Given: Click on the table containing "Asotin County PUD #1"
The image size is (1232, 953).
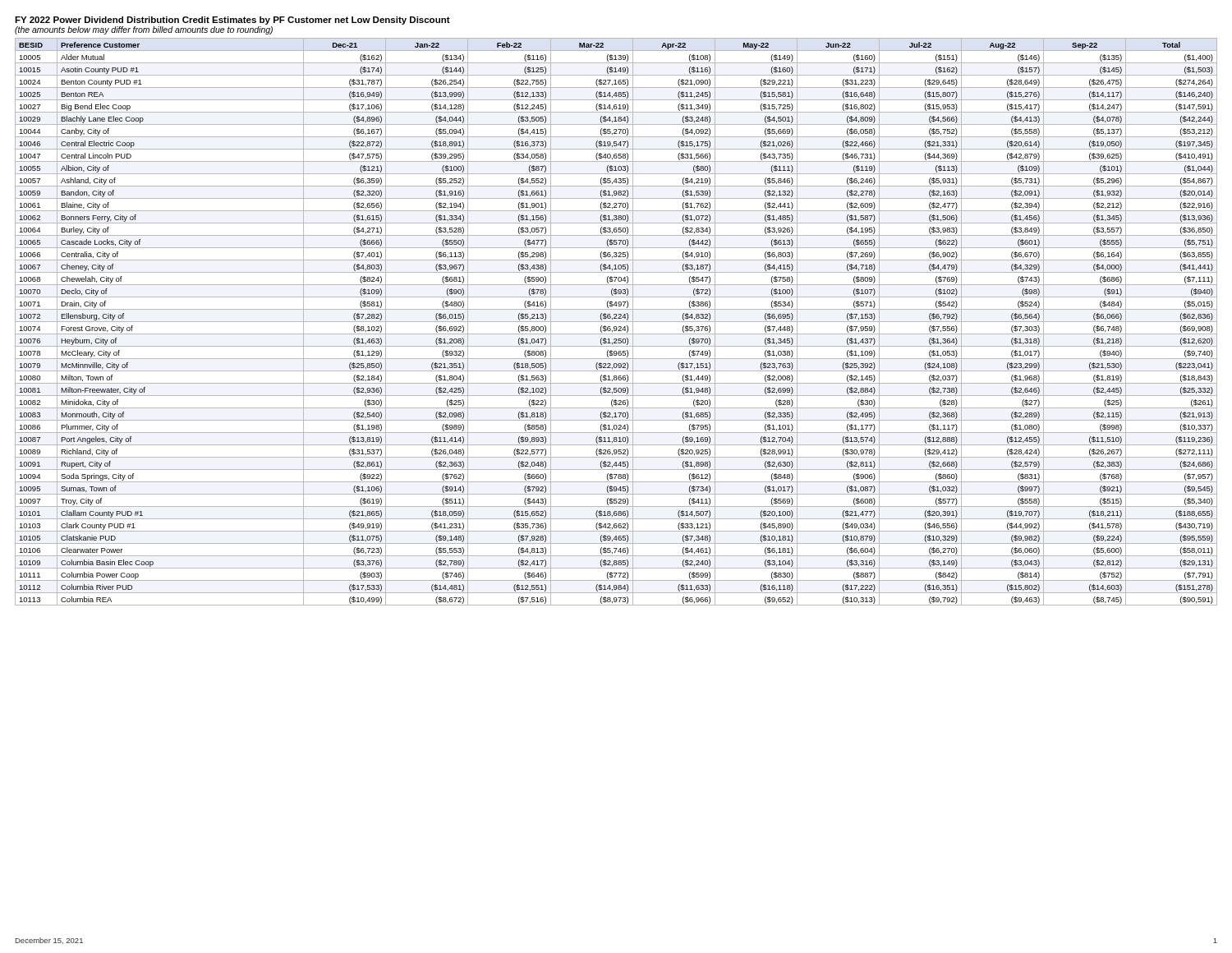Looking at the screenshot, I should (x=616, y=322).
